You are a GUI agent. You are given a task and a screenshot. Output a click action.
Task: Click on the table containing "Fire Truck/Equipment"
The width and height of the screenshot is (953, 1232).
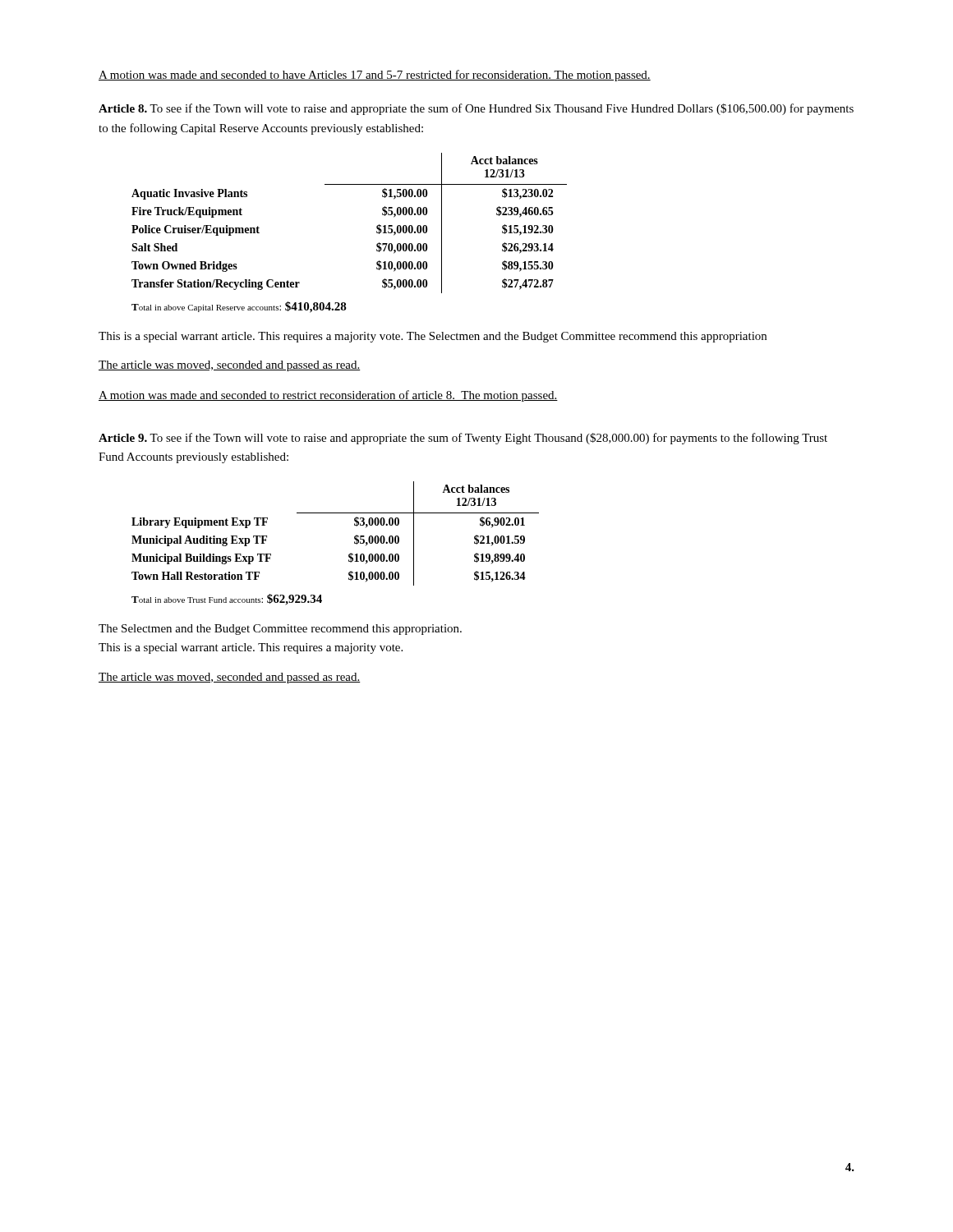[476, 223]
